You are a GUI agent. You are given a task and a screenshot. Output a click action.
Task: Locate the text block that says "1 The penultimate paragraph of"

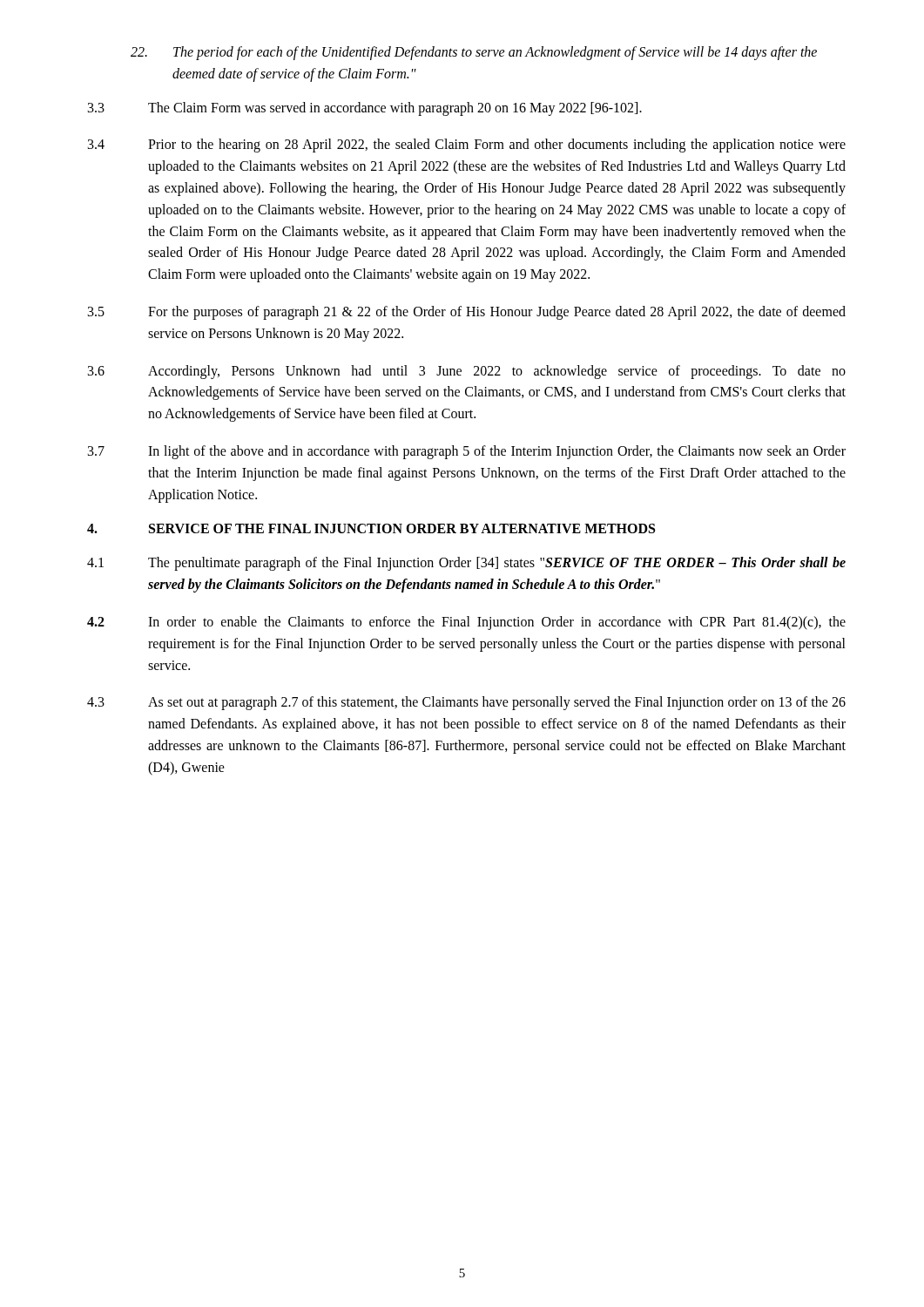point(466,574)
